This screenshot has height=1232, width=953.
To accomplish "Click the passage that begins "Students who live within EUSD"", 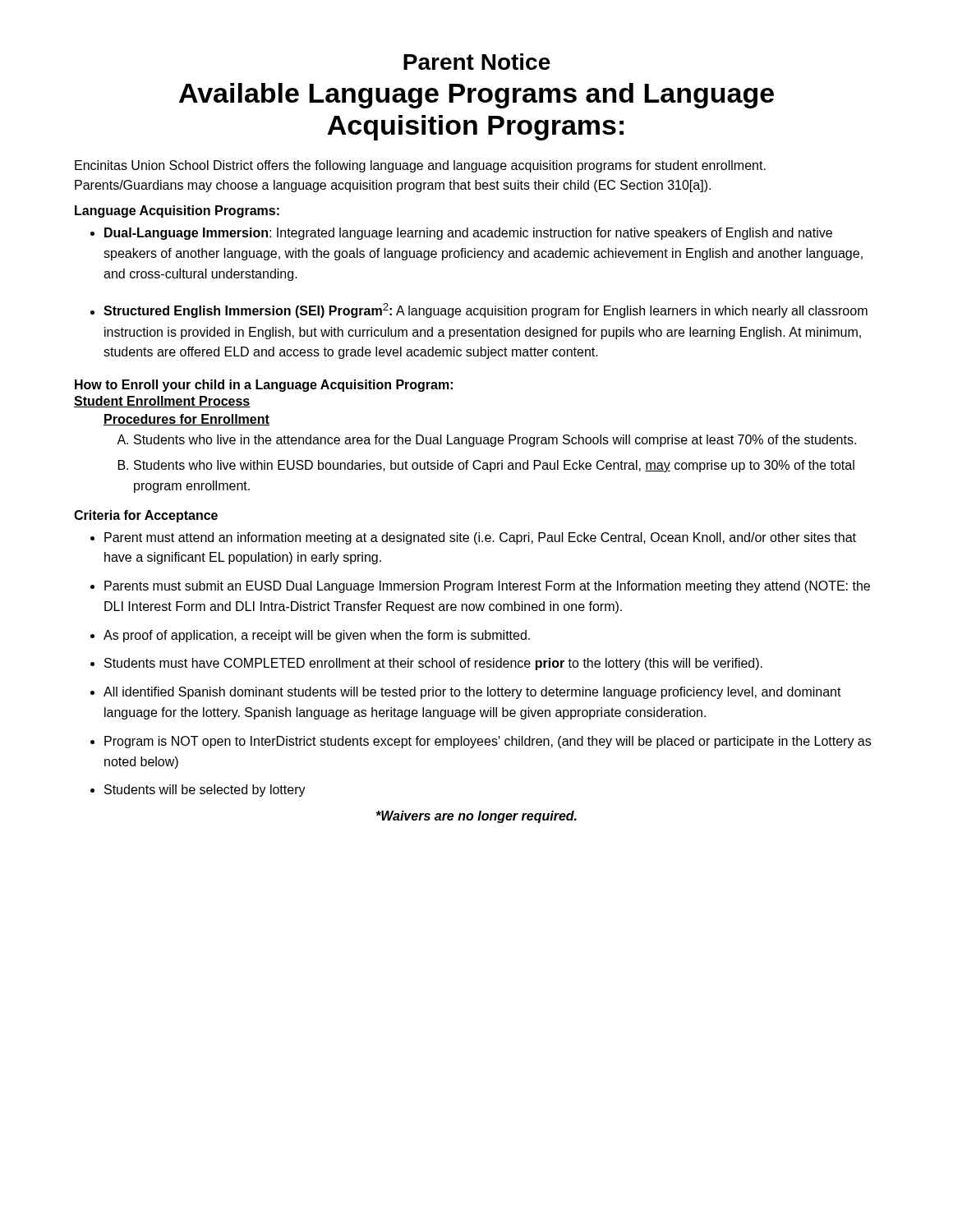I will (x=506, y=476).
